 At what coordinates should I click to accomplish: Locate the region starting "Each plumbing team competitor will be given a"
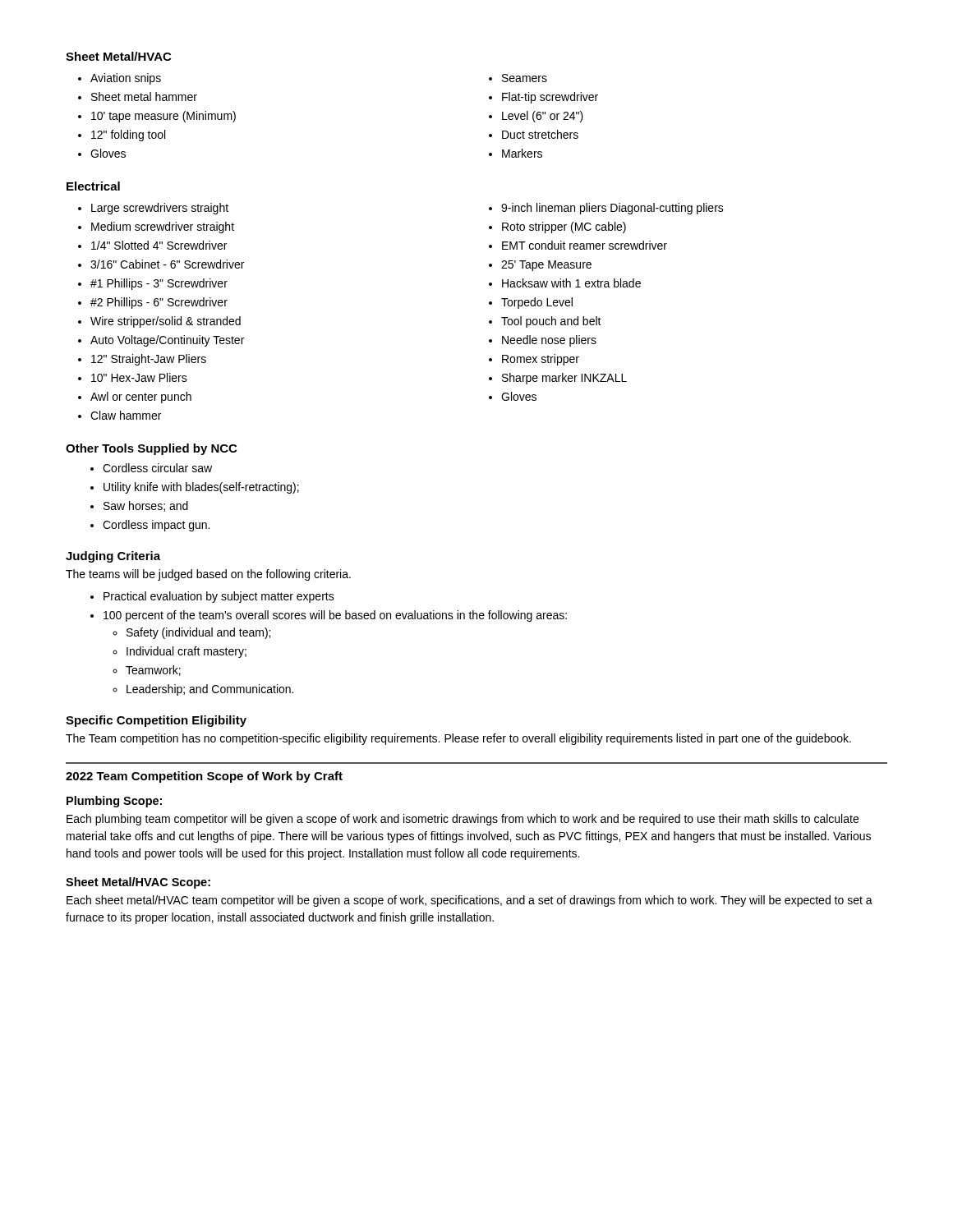469,836
